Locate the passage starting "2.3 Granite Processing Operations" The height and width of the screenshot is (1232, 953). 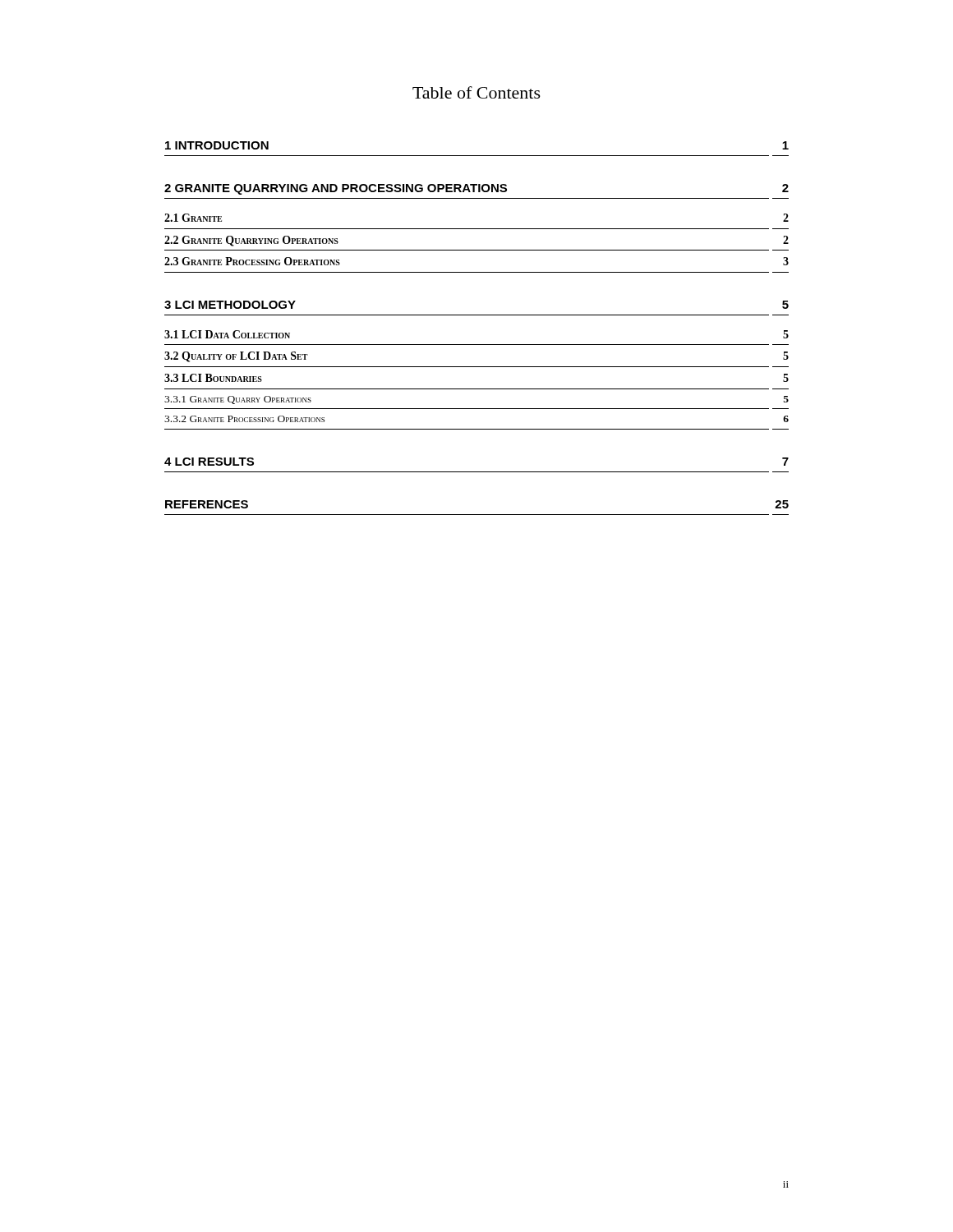pos(476,263)
